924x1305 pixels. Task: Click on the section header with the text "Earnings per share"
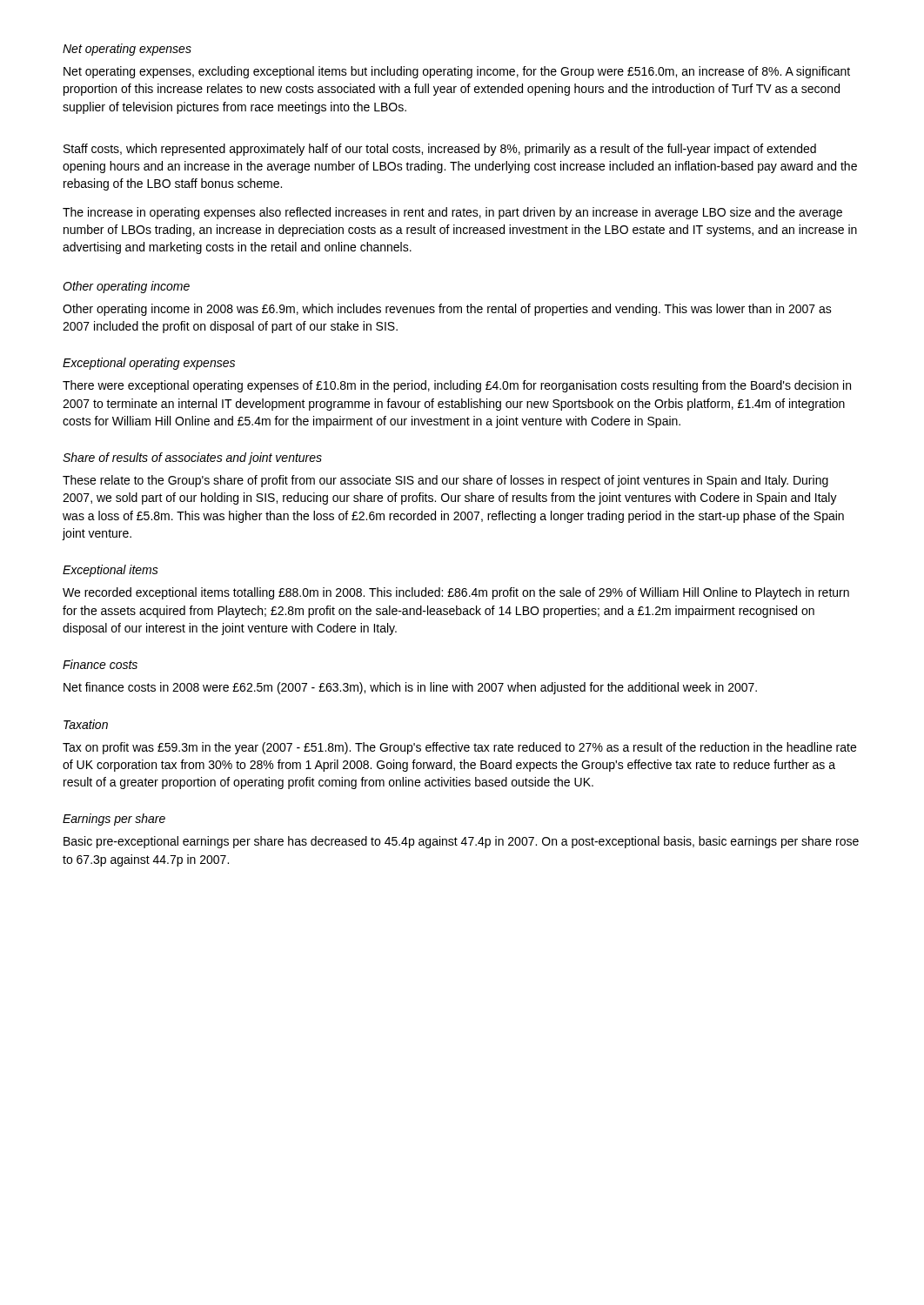(114, 819)
